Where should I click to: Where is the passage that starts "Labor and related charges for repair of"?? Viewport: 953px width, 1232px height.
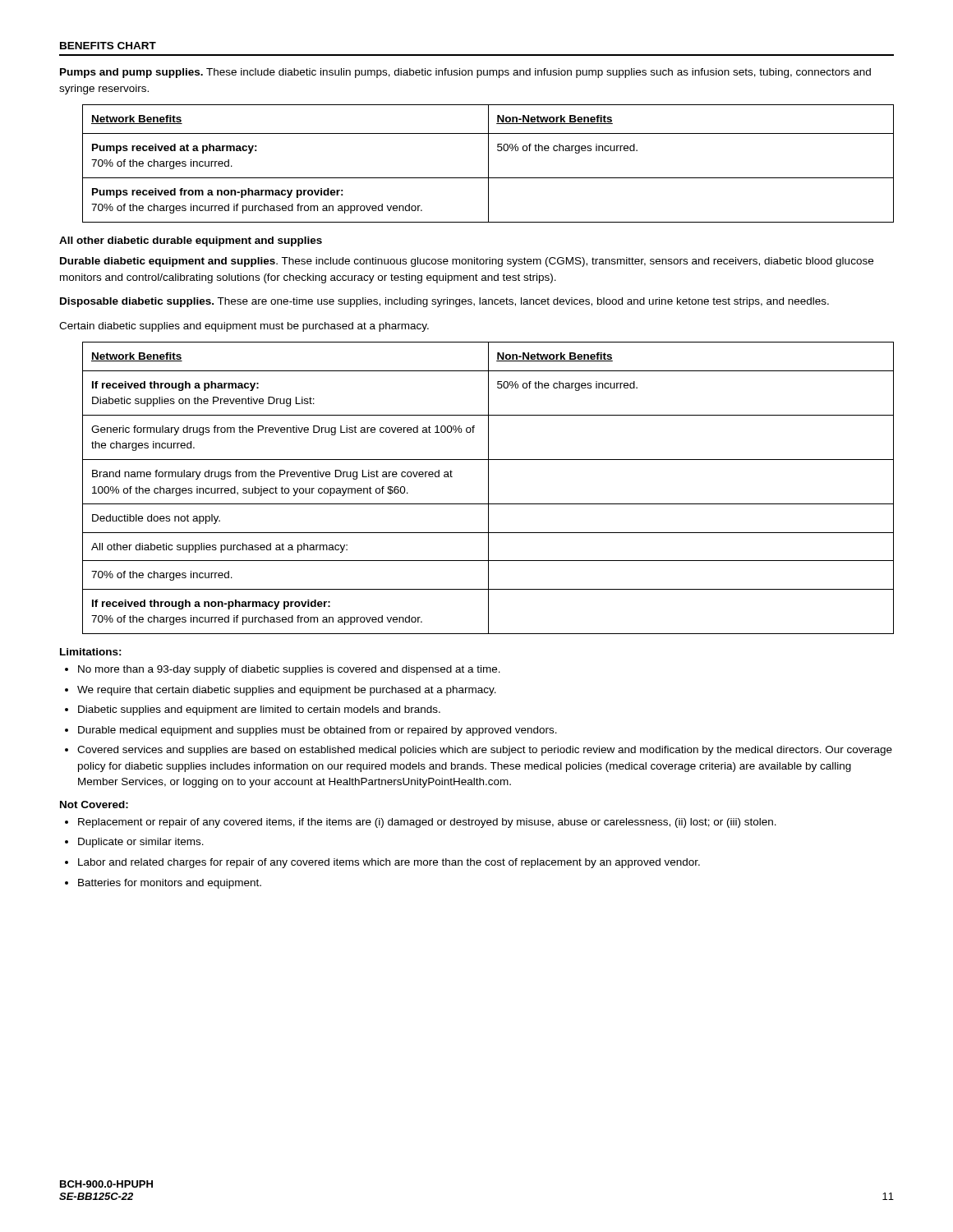389,862
